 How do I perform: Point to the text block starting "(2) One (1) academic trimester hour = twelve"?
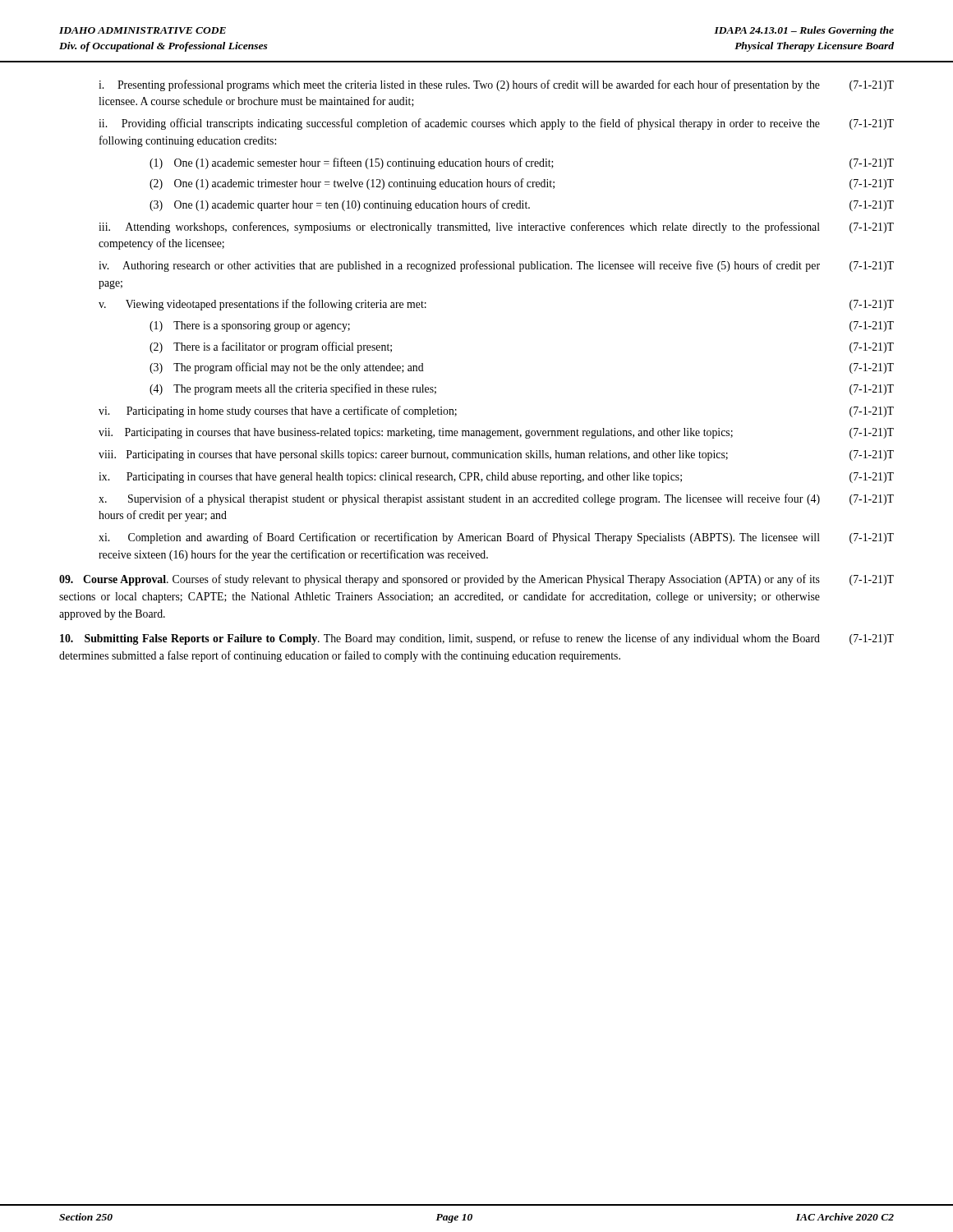(476, 184)
